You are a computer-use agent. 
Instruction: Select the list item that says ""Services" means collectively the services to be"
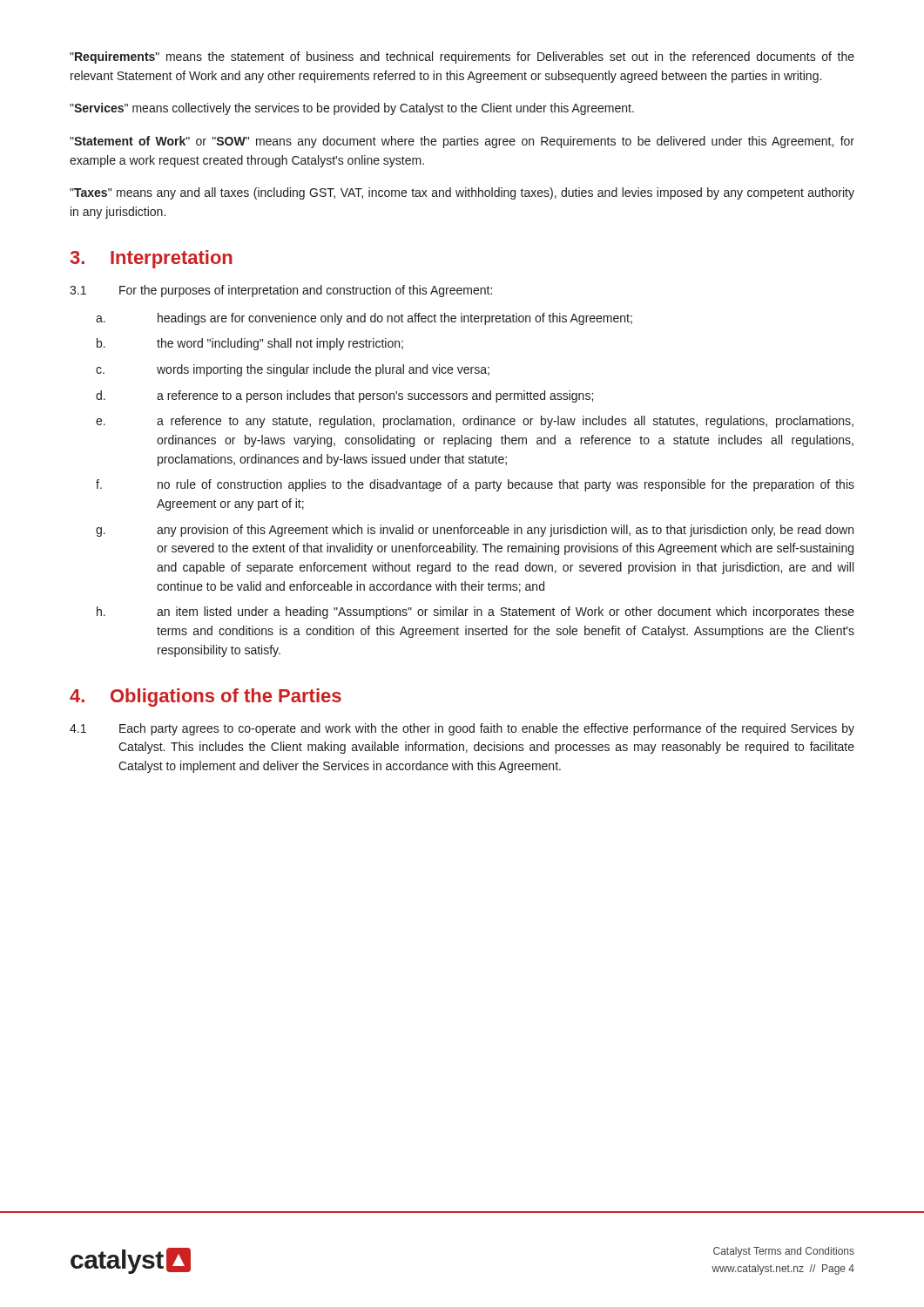[x=352, y=108]
